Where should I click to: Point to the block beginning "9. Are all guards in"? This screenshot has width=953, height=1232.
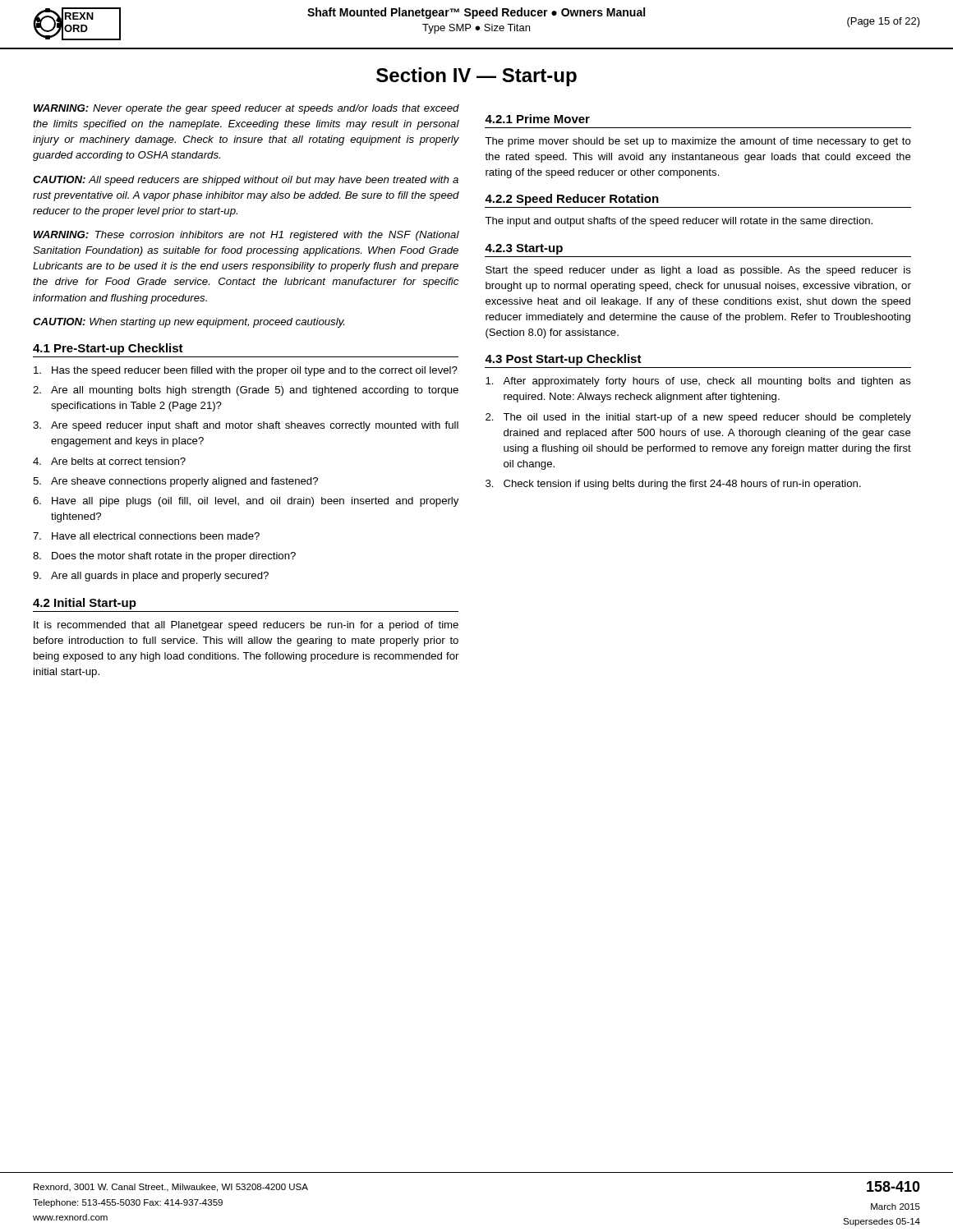point(151,576)
